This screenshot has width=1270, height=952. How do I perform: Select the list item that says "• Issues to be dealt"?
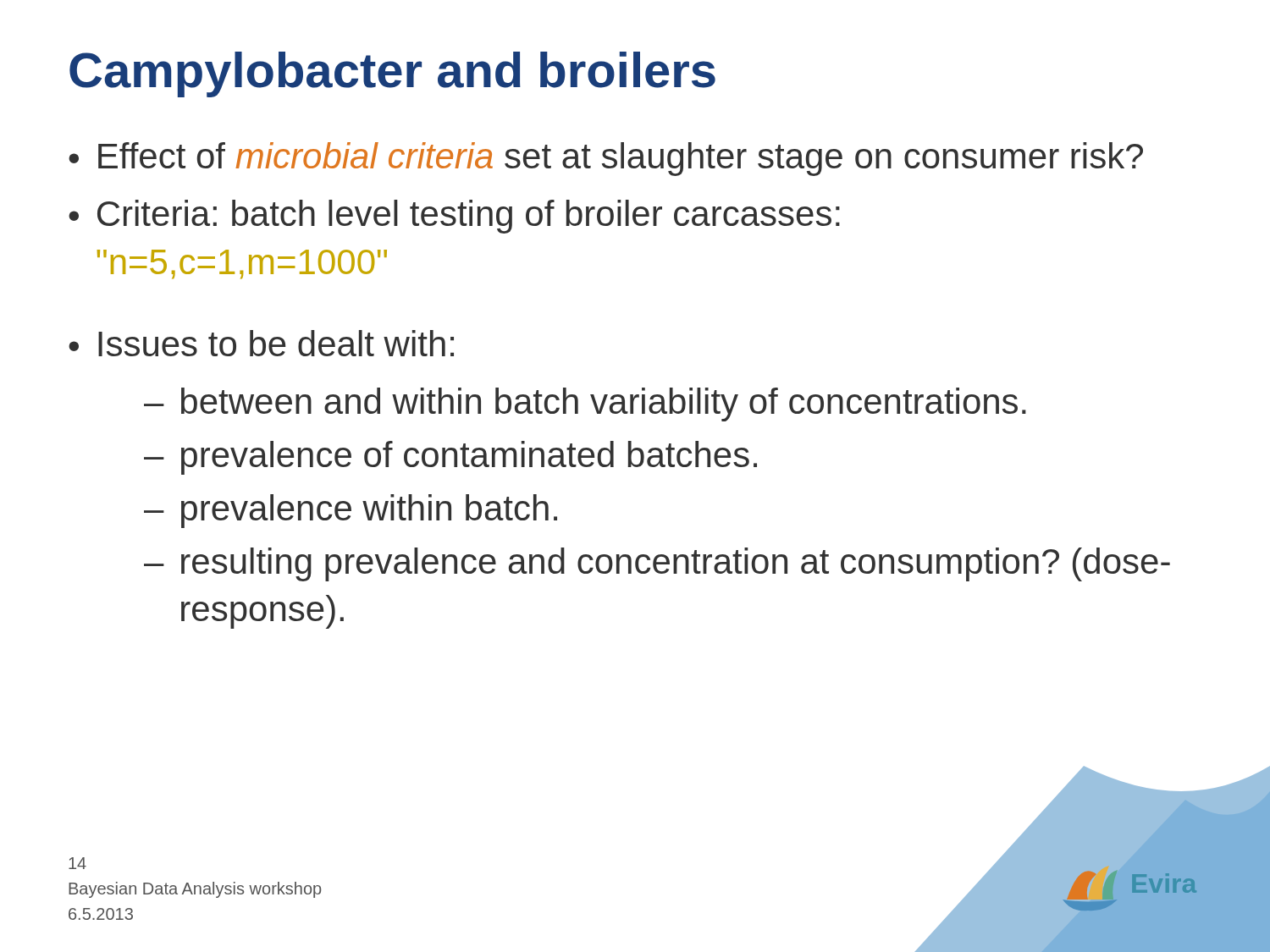click(x=261, y=343)
